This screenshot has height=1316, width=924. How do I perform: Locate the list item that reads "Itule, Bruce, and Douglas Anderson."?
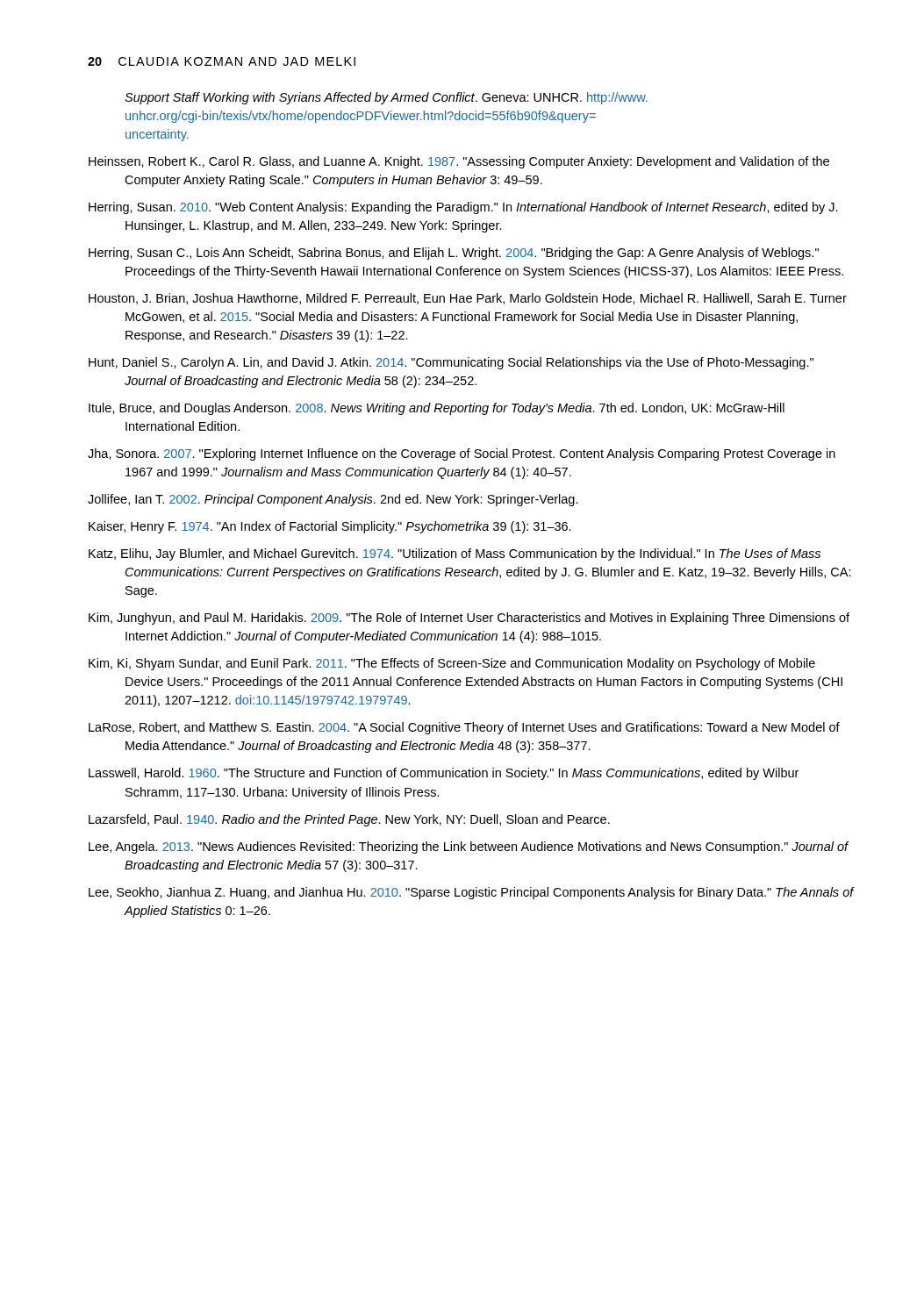tap(436, 417)
